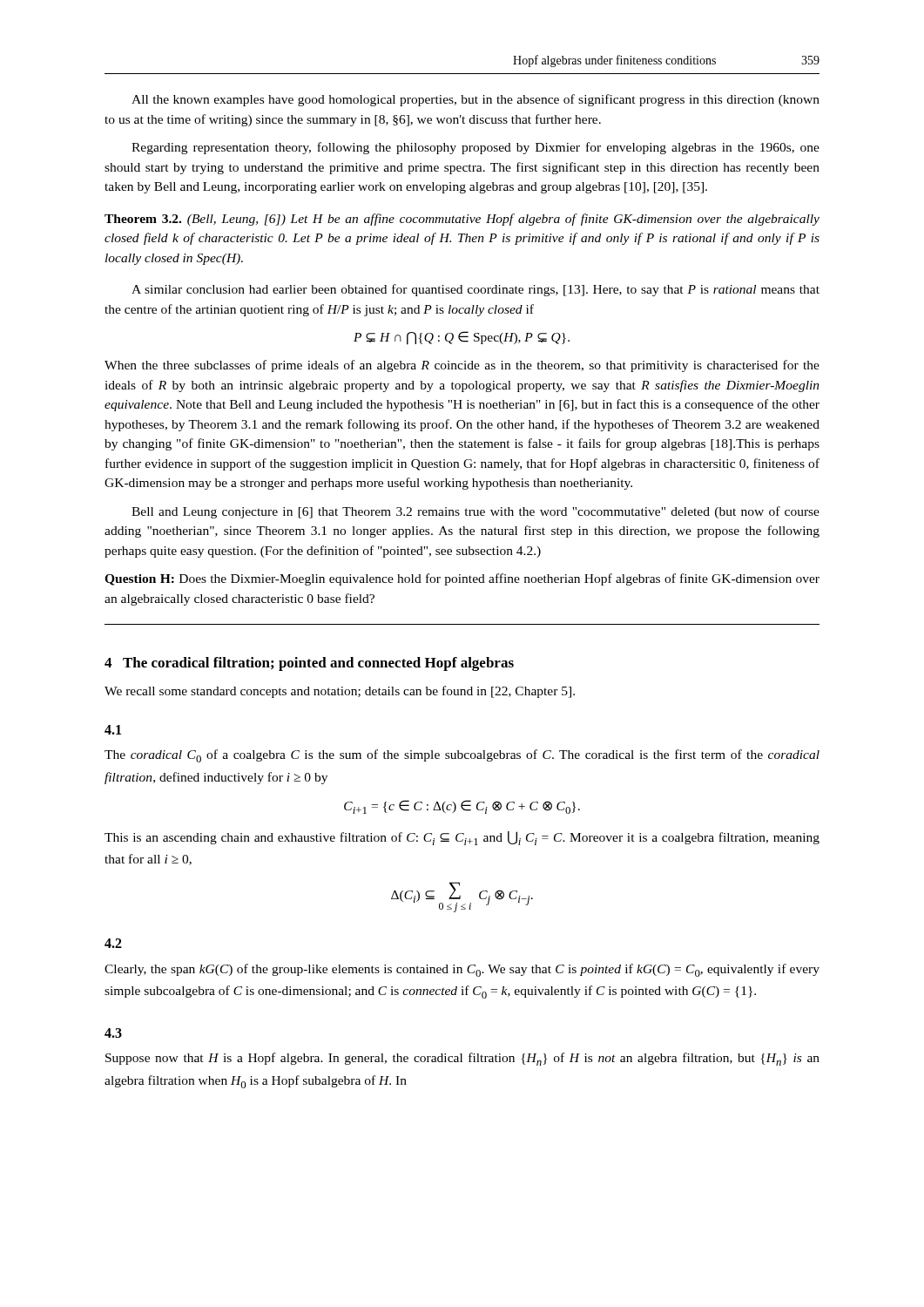Screen dimensions: 1307x924
Task: Find the block on this page that starts "We recall some standard concepts and"
Action: [x=462, y=691]
